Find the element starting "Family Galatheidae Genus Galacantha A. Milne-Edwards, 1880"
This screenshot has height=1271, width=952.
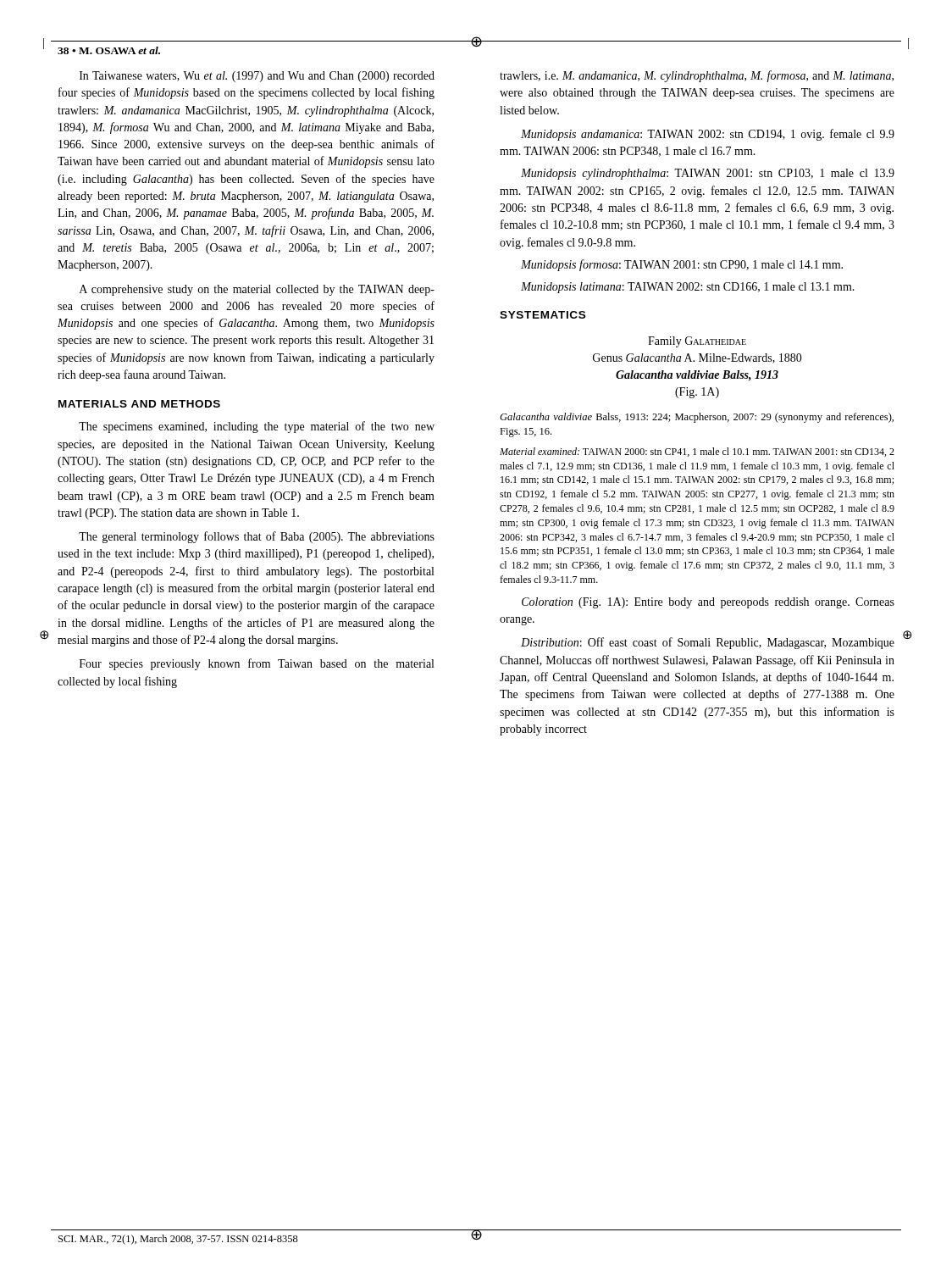(x=697, y=367)
